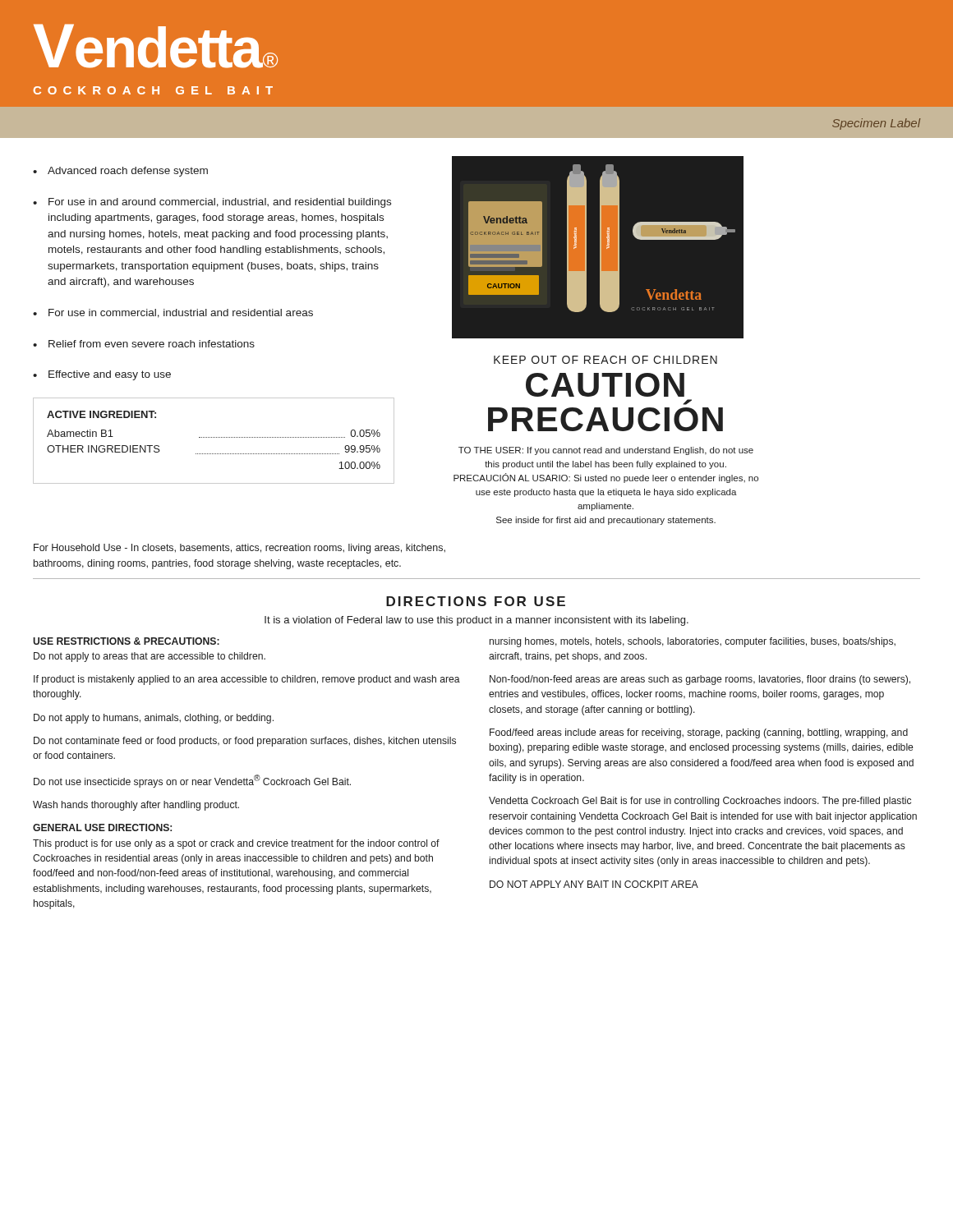Select the text starting "For use in and around commercial, industrial, and"
The width and height of the screenshot is (953, 1232).
pos(220,241)
